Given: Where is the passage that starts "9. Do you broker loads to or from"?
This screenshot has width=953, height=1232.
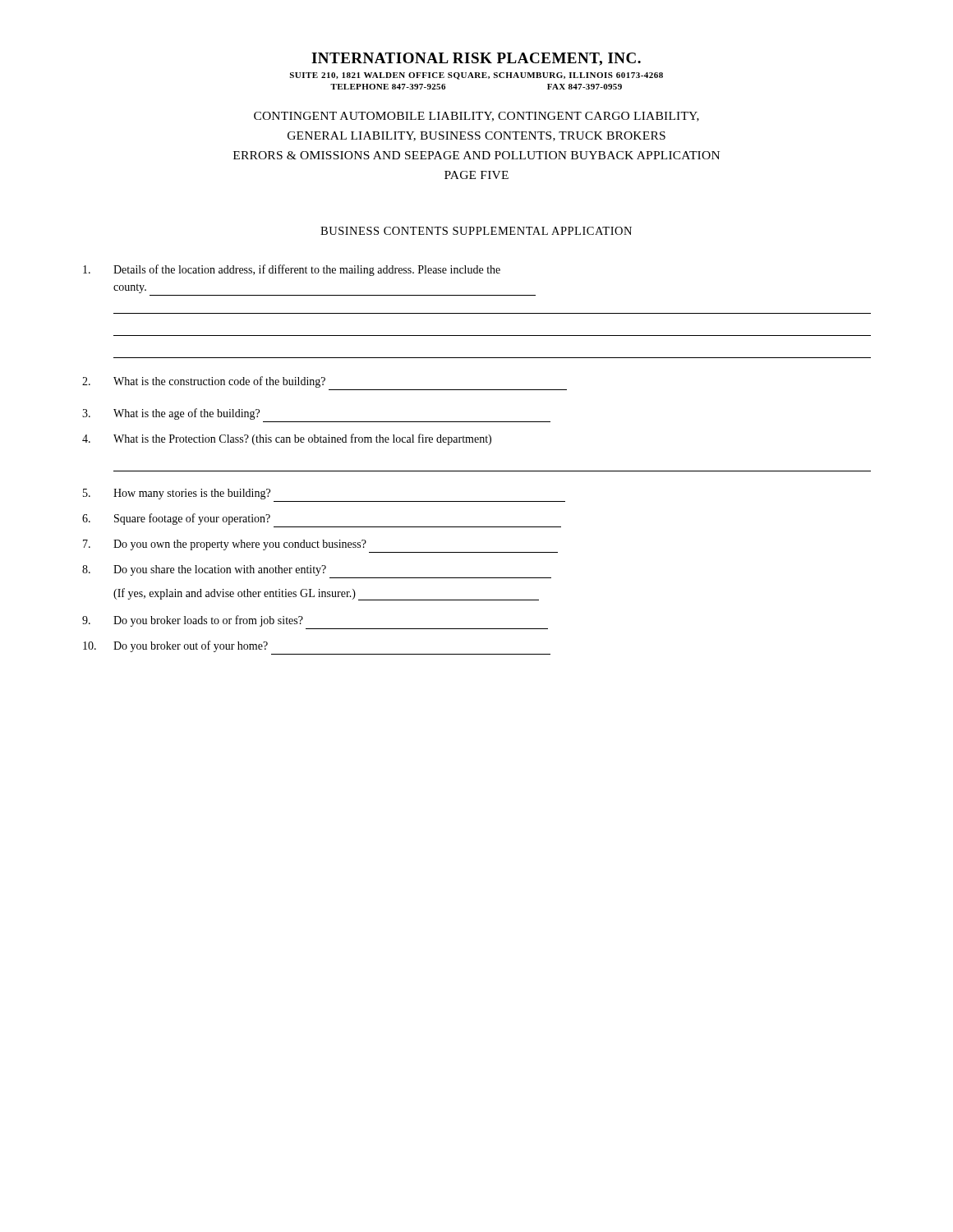Looking at the screenshot, I should 476,621.
